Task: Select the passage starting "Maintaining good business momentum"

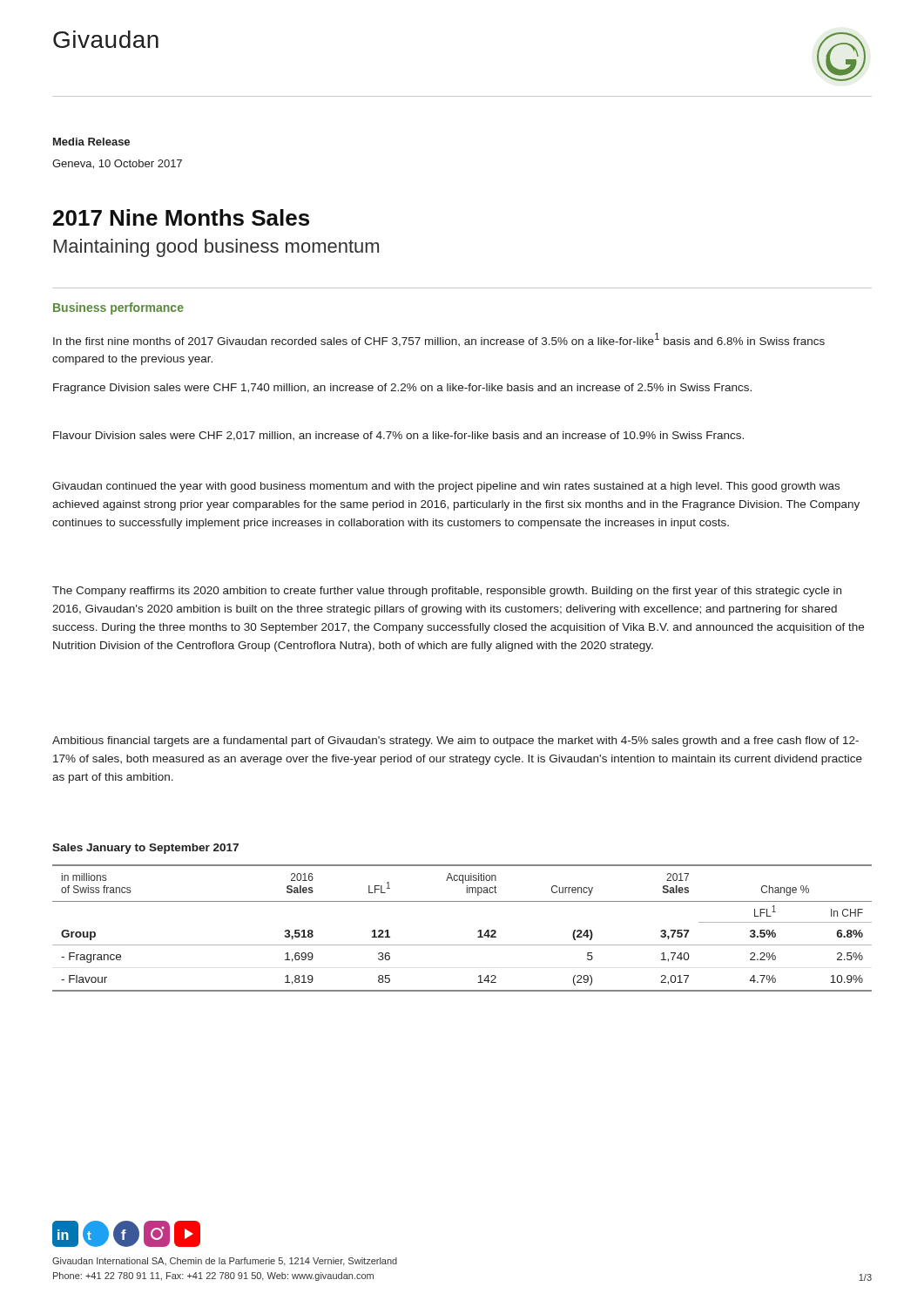Action: (216, 246)
